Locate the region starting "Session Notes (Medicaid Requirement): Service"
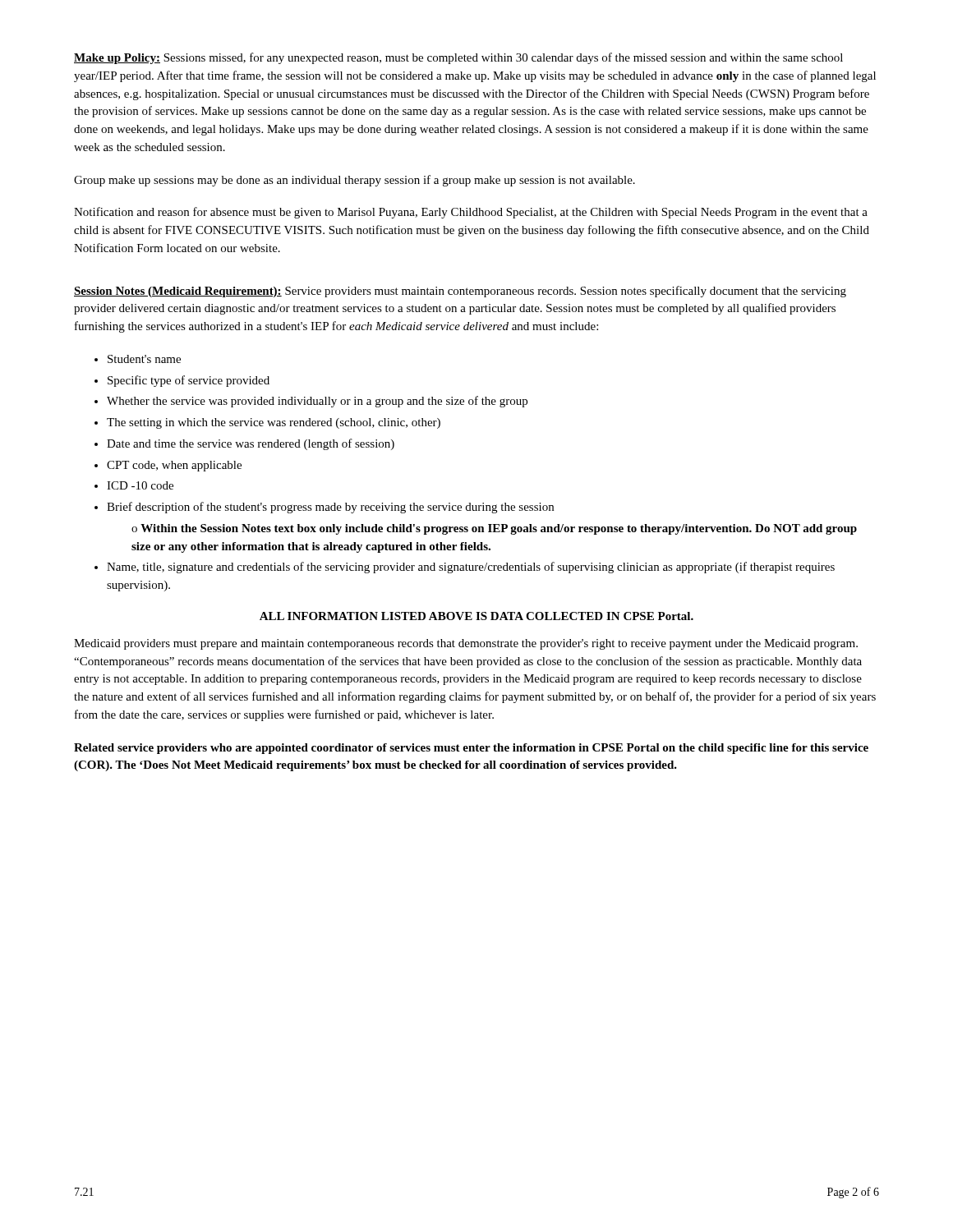The image size is (953, 1232). tap(460, 308)
